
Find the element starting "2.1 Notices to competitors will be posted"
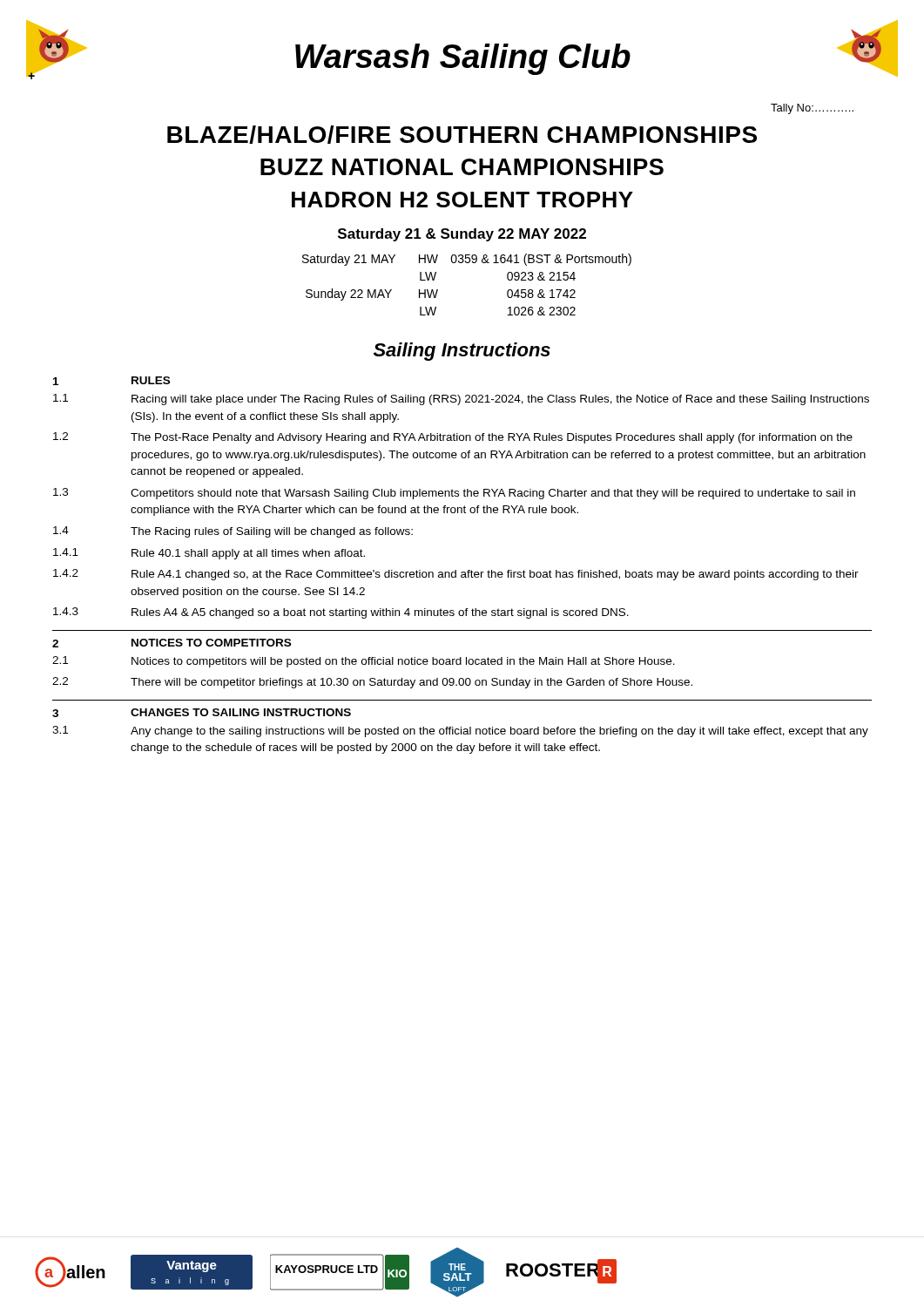[462, 661]
